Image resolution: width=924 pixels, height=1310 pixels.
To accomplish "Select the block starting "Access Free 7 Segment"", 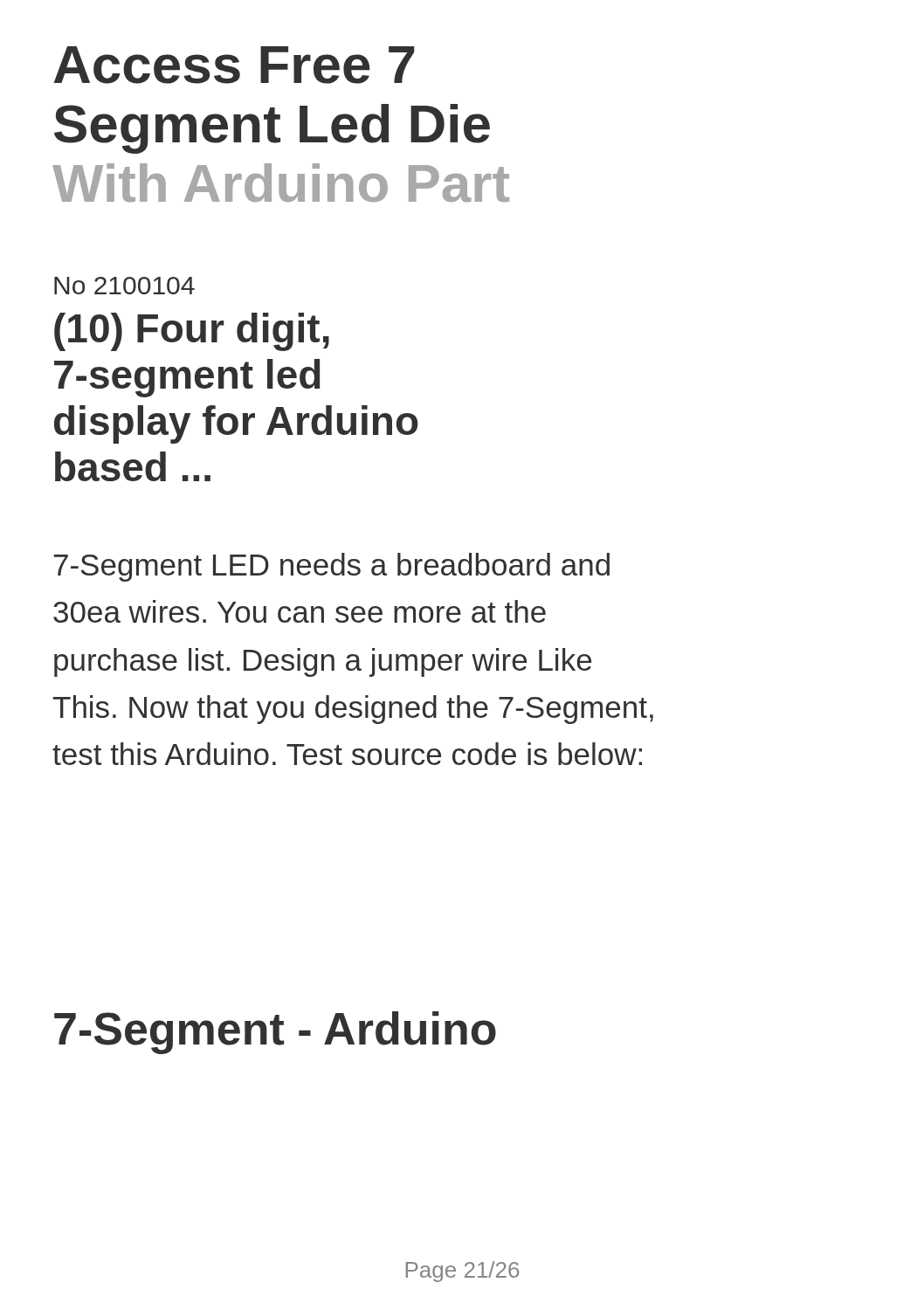I will 358,124.
